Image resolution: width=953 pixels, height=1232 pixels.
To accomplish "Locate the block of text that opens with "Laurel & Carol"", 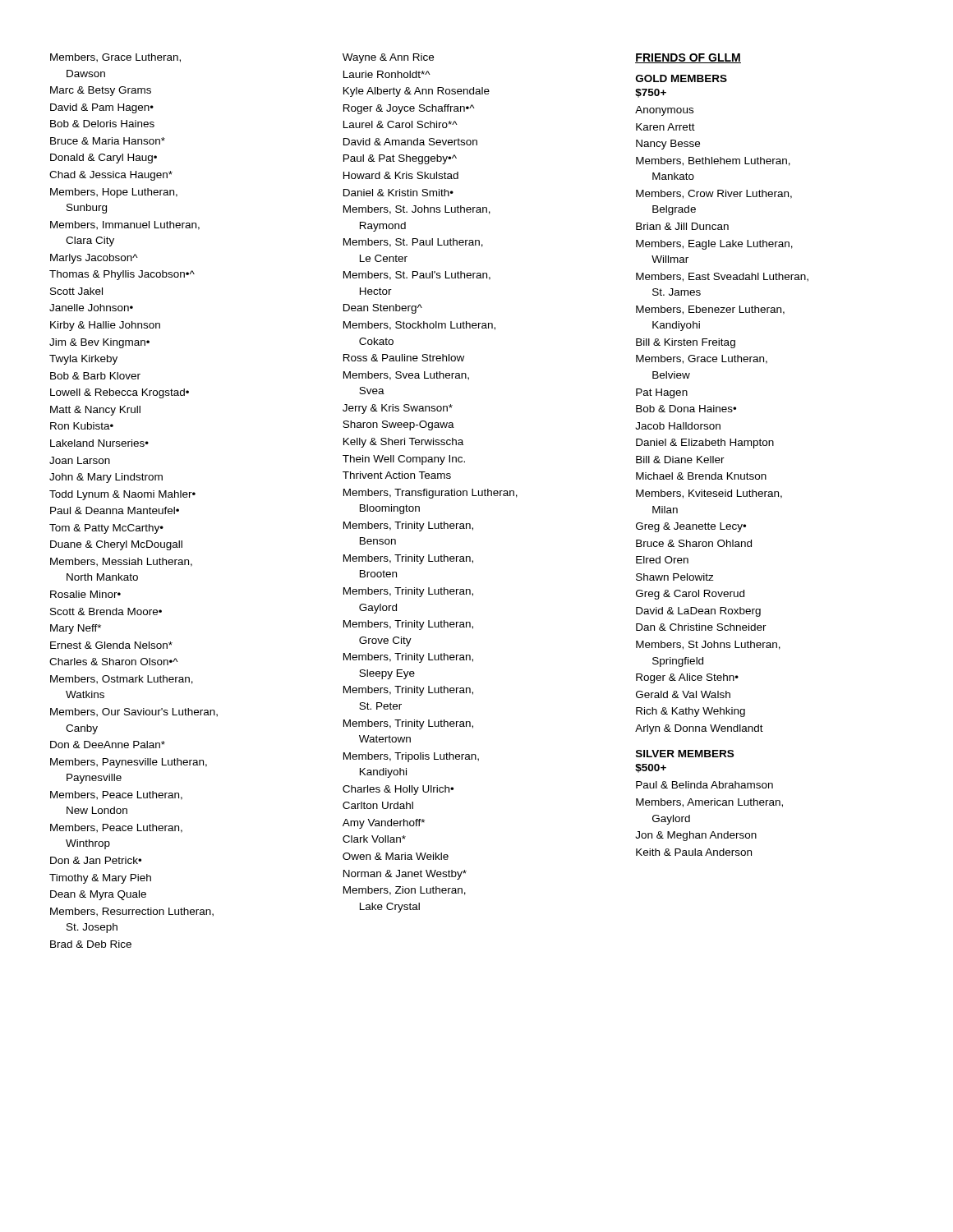I will 400,125.
